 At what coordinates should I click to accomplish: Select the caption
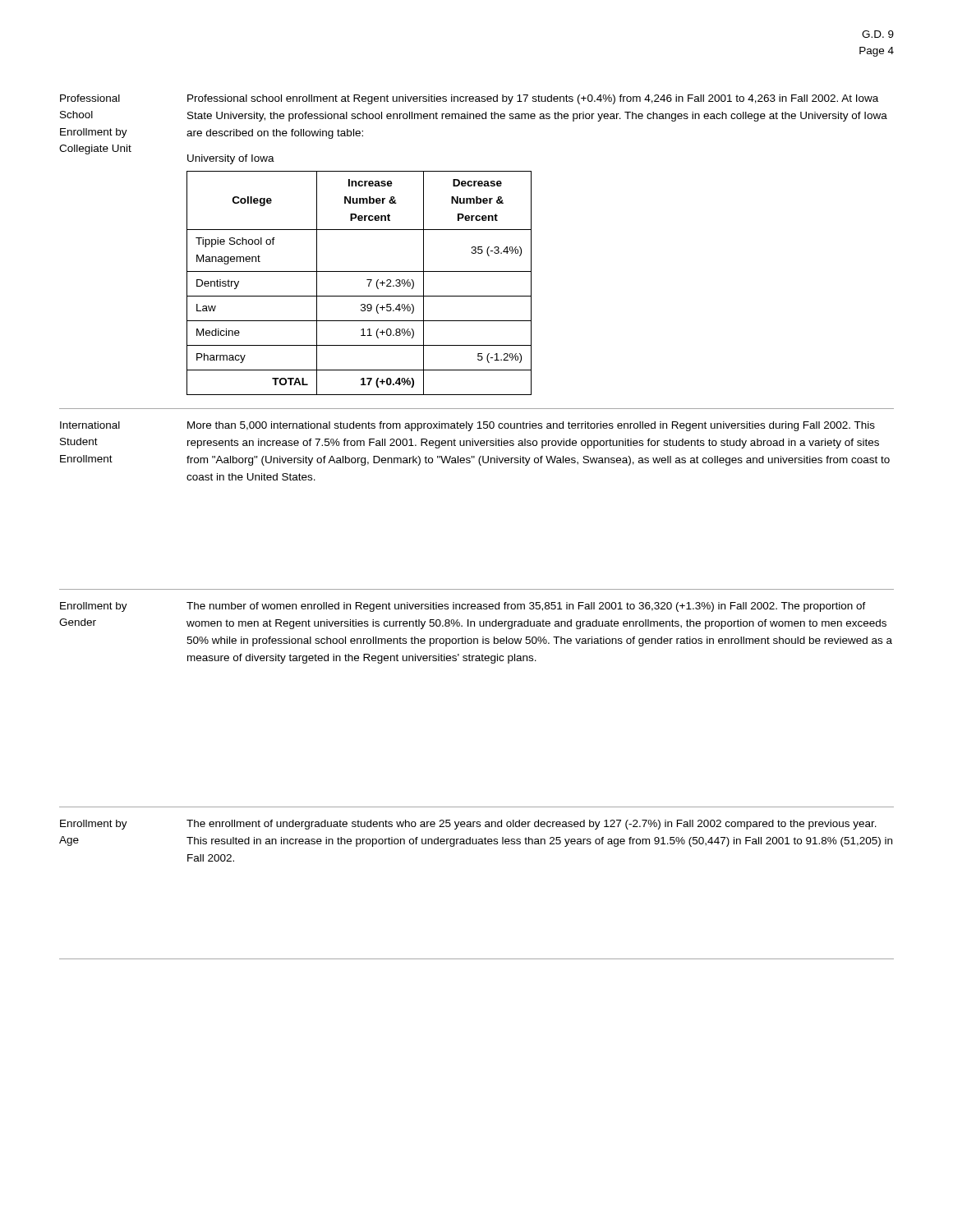pos(230,158)
